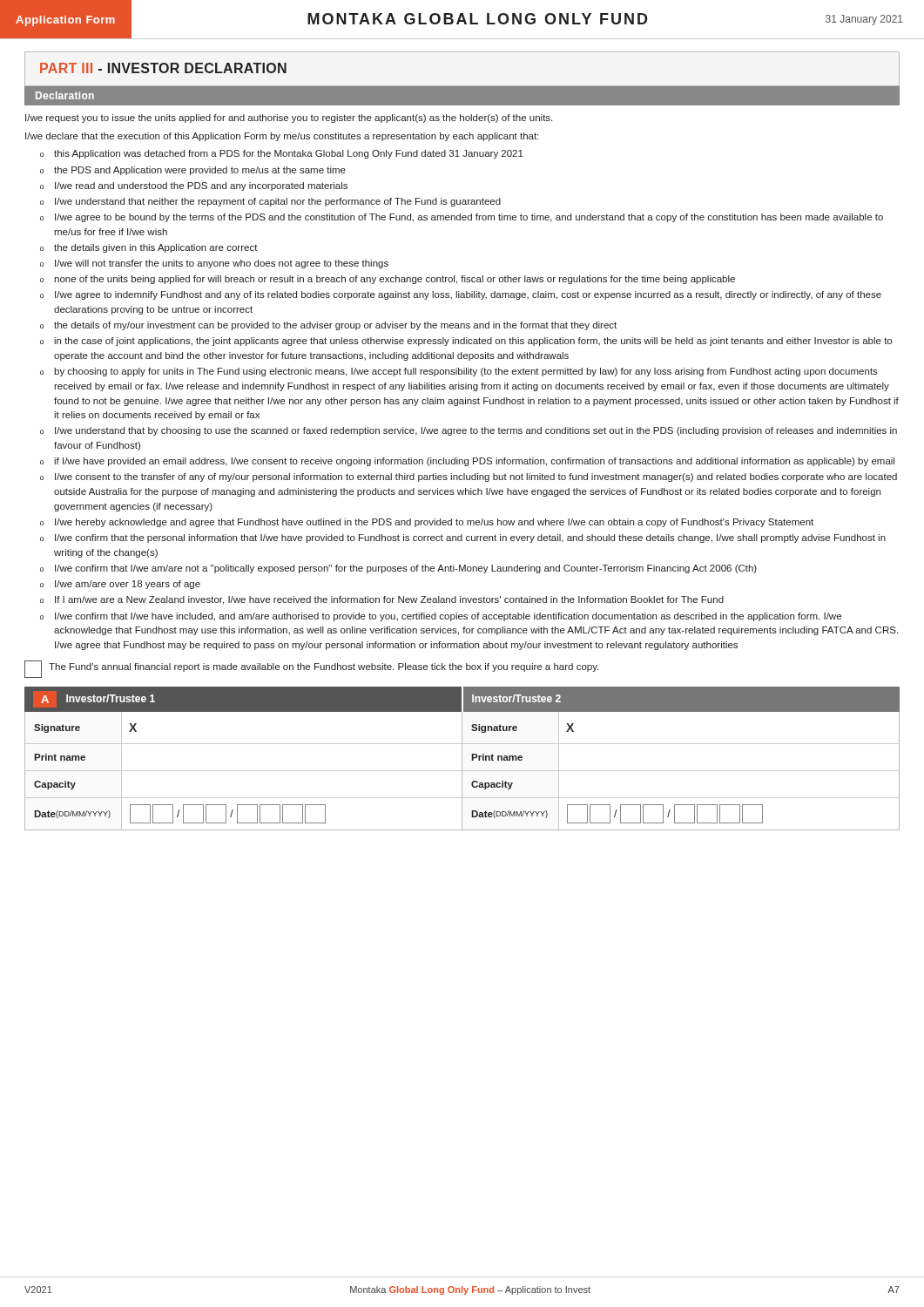This screenshot has width=924, height=1307.
Task: Locate a table
Action: pos(462,771)
